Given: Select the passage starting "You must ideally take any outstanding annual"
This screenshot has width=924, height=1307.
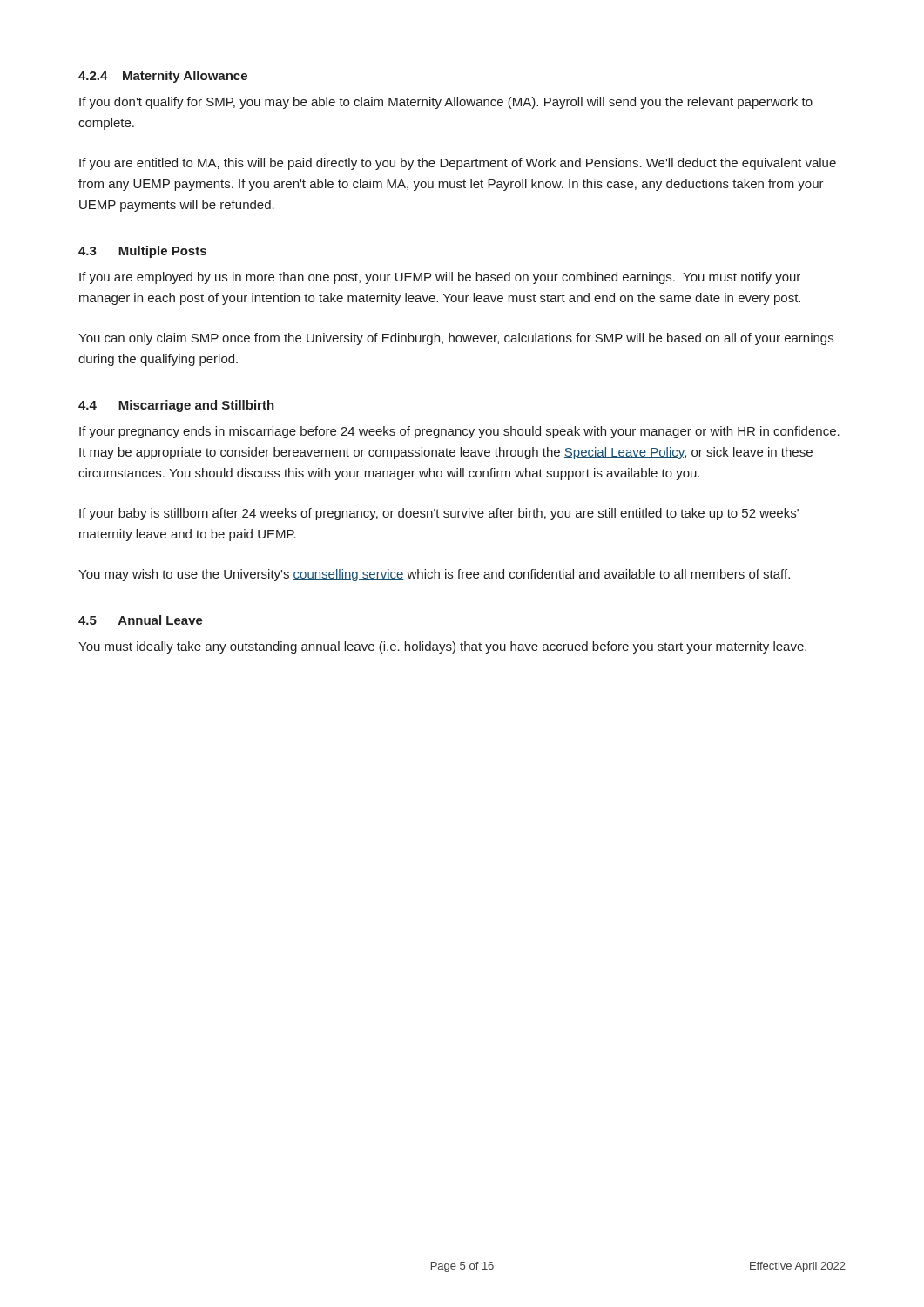Looking at the screenshot, I should coord(443,646).
